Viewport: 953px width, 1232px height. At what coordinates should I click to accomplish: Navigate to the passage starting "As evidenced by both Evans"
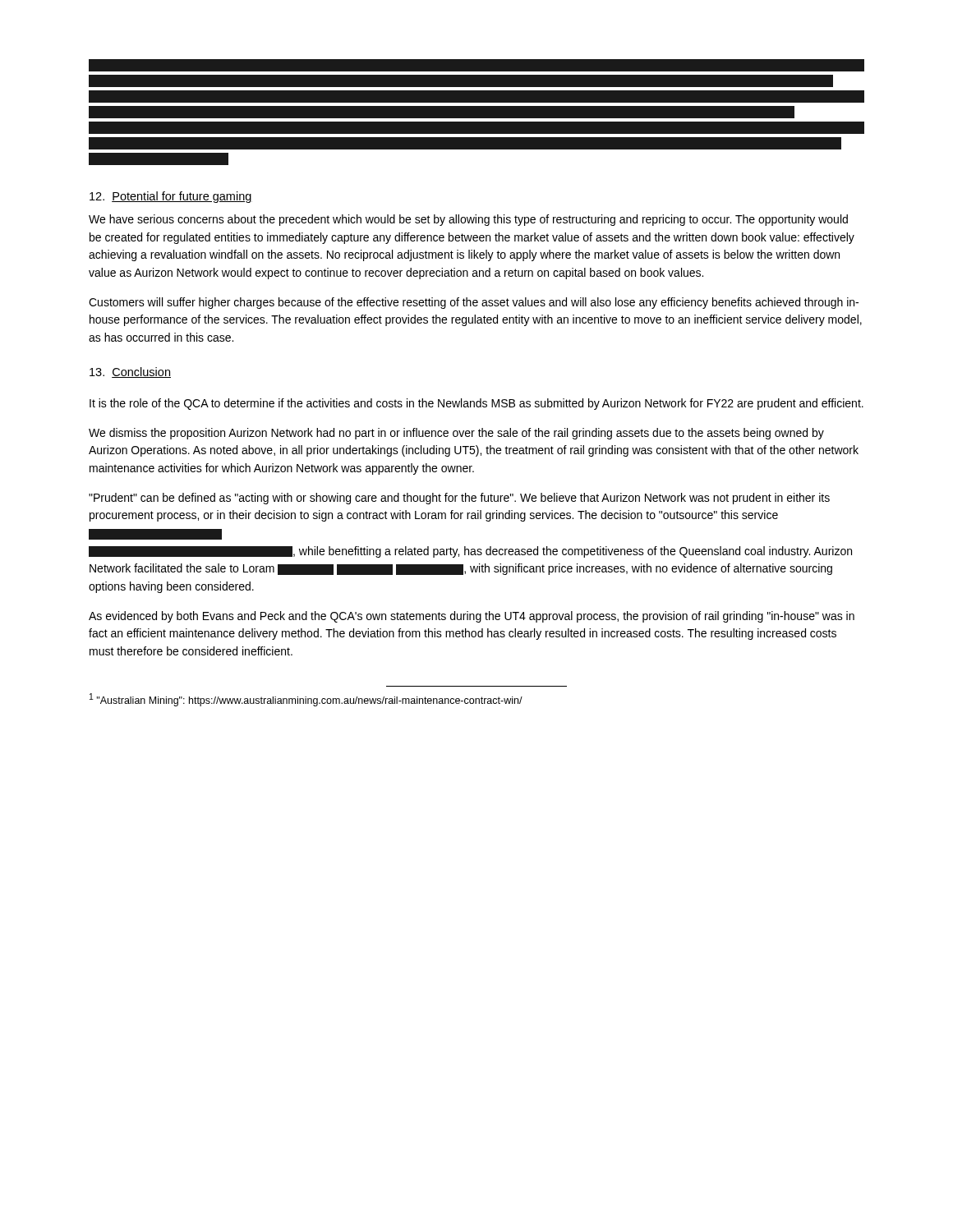click(x=472, y=634)
